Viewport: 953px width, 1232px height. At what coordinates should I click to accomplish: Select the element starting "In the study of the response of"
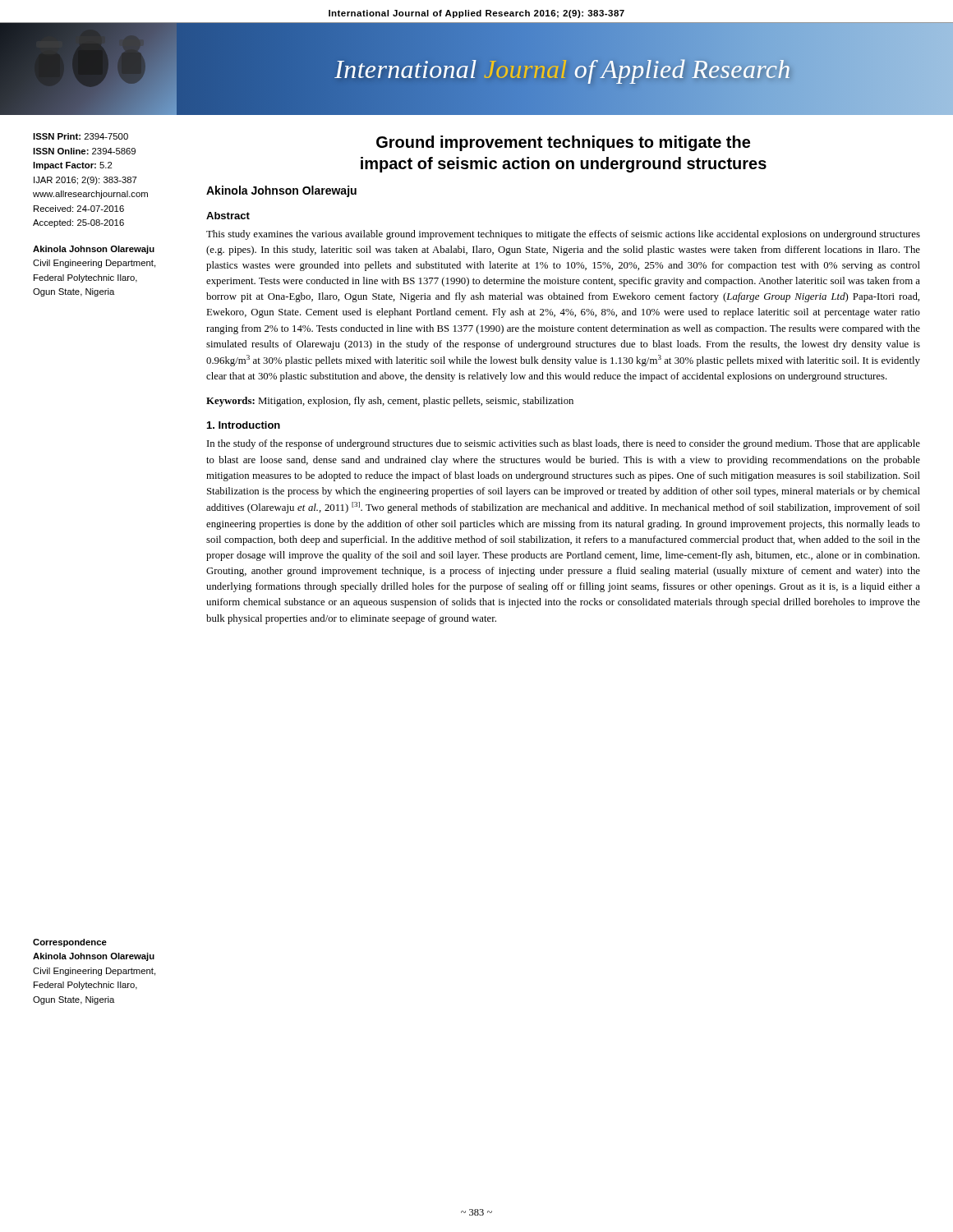click(x=563, y=531)
